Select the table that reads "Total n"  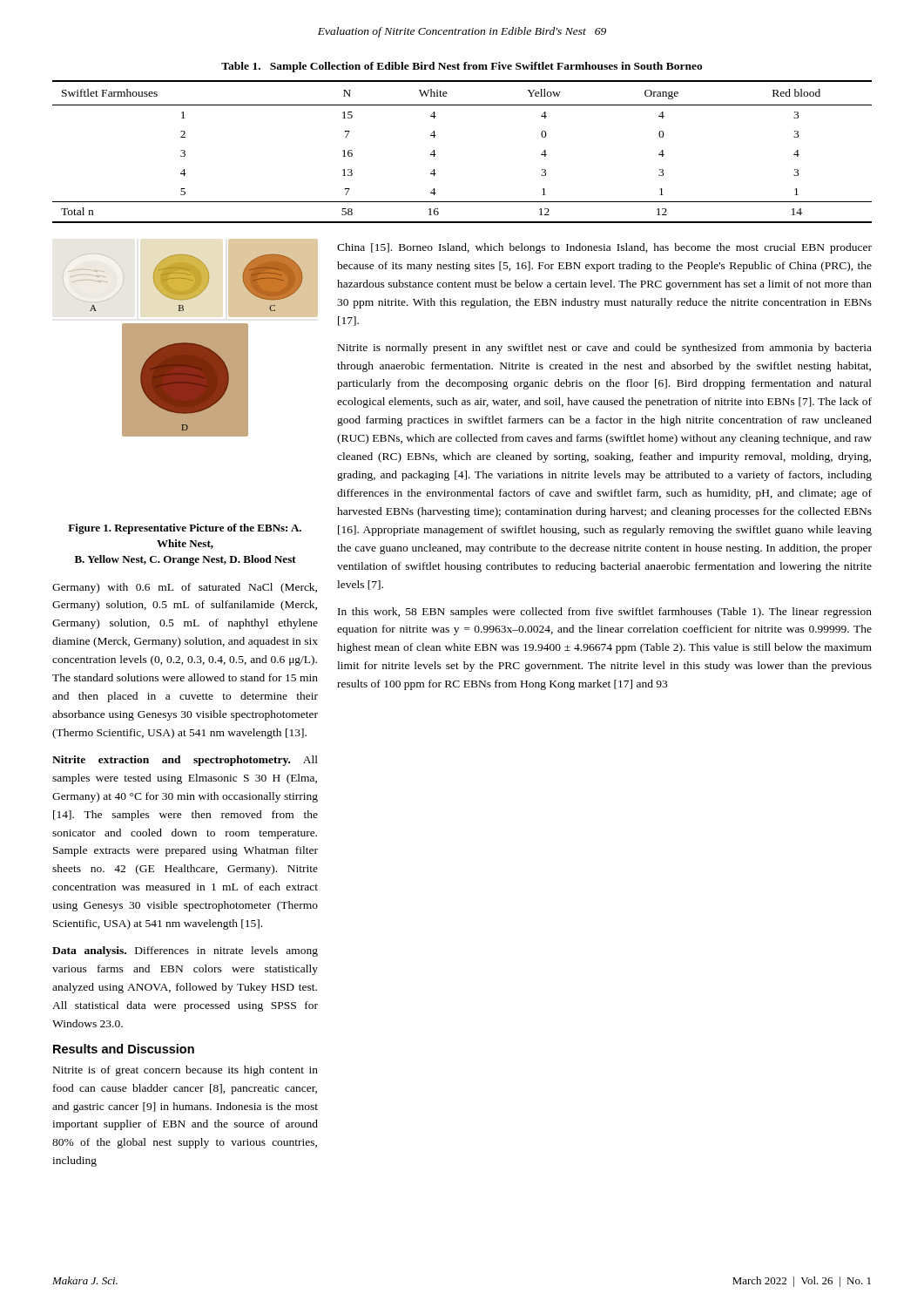[x=462, y=152]
